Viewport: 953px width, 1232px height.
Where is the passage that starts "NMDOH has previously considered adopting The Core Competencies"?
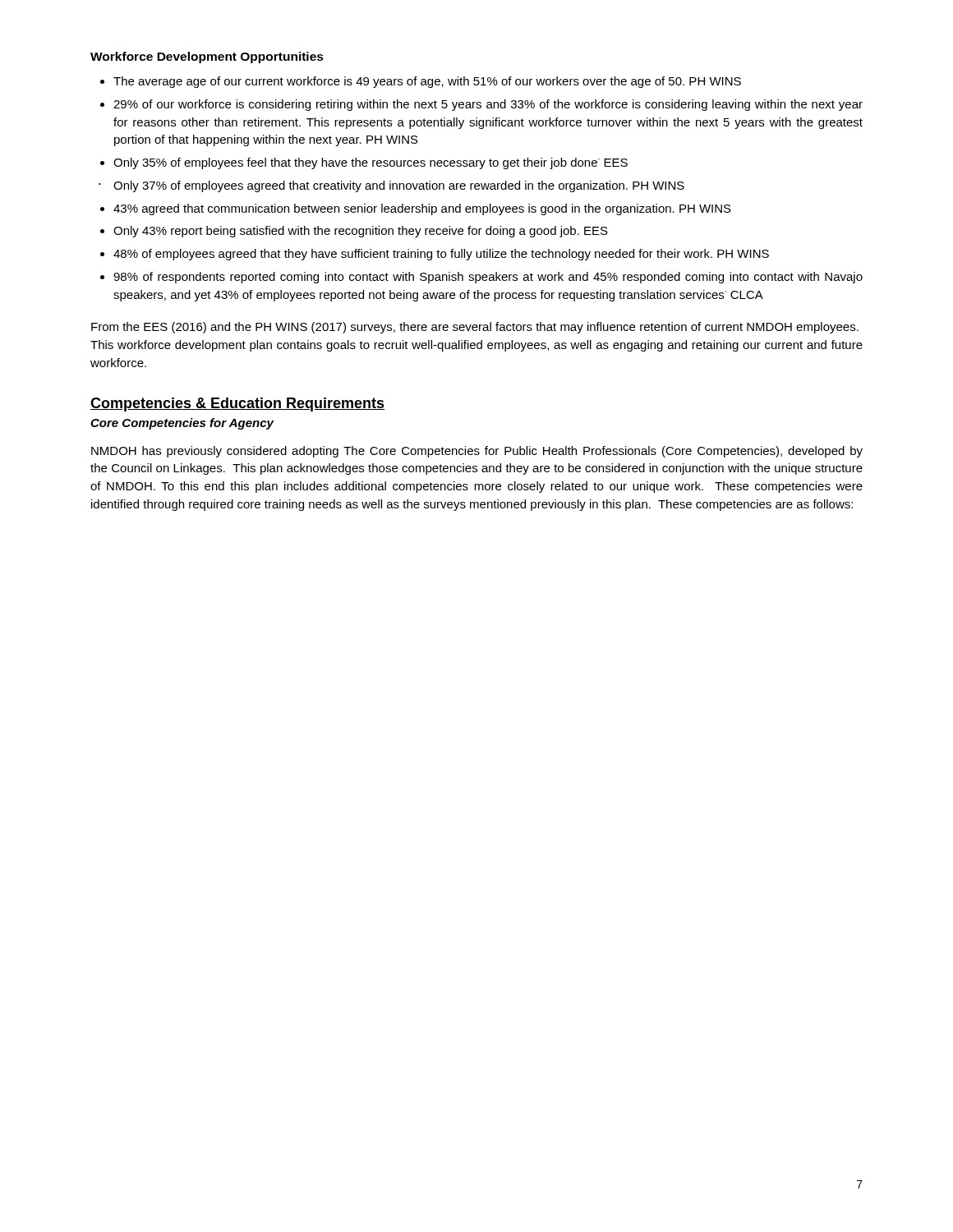pyautogui.click(x=476, y=477)
